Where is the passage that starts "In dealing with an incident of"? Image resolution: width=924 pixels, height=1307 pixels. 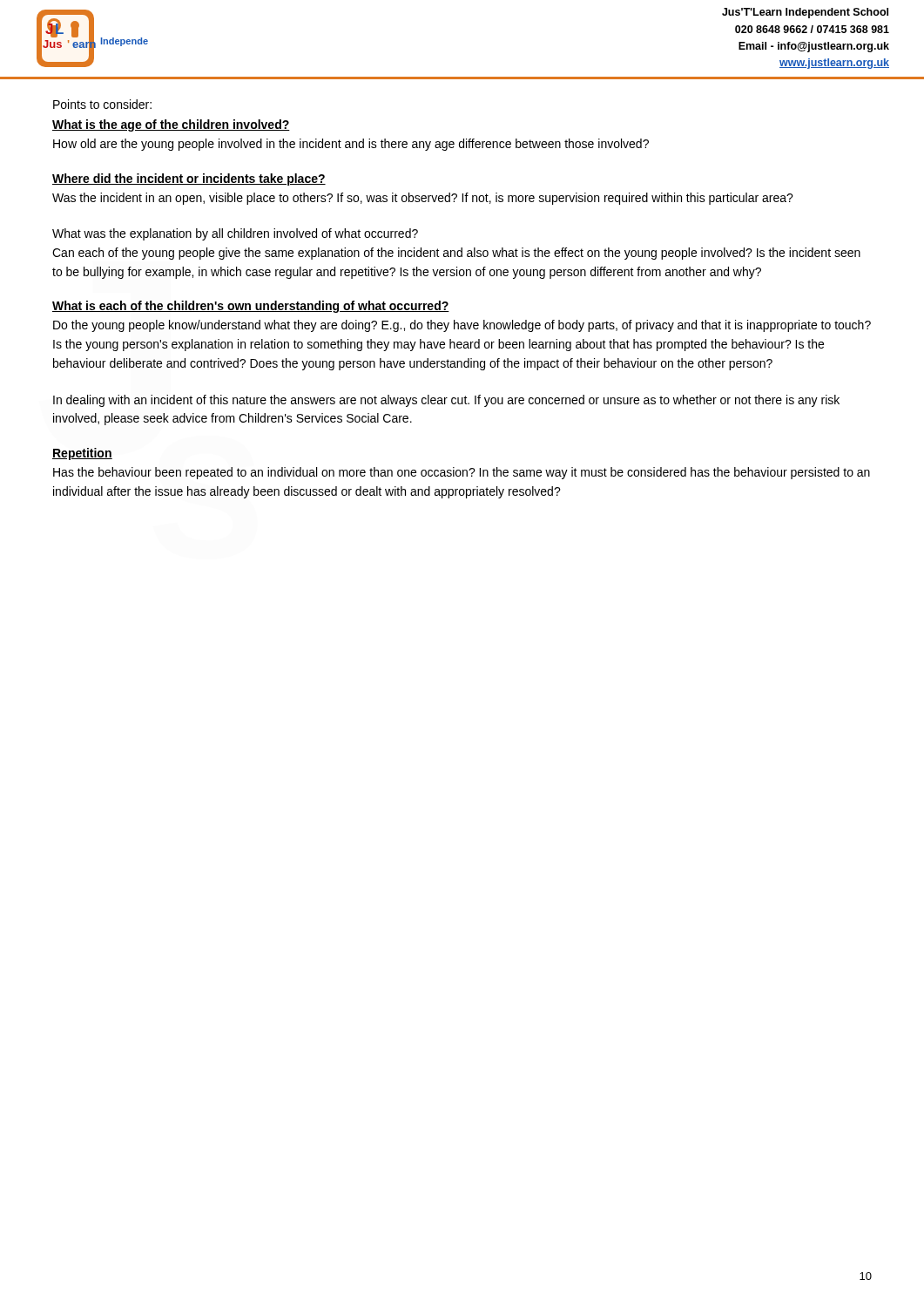446,409
